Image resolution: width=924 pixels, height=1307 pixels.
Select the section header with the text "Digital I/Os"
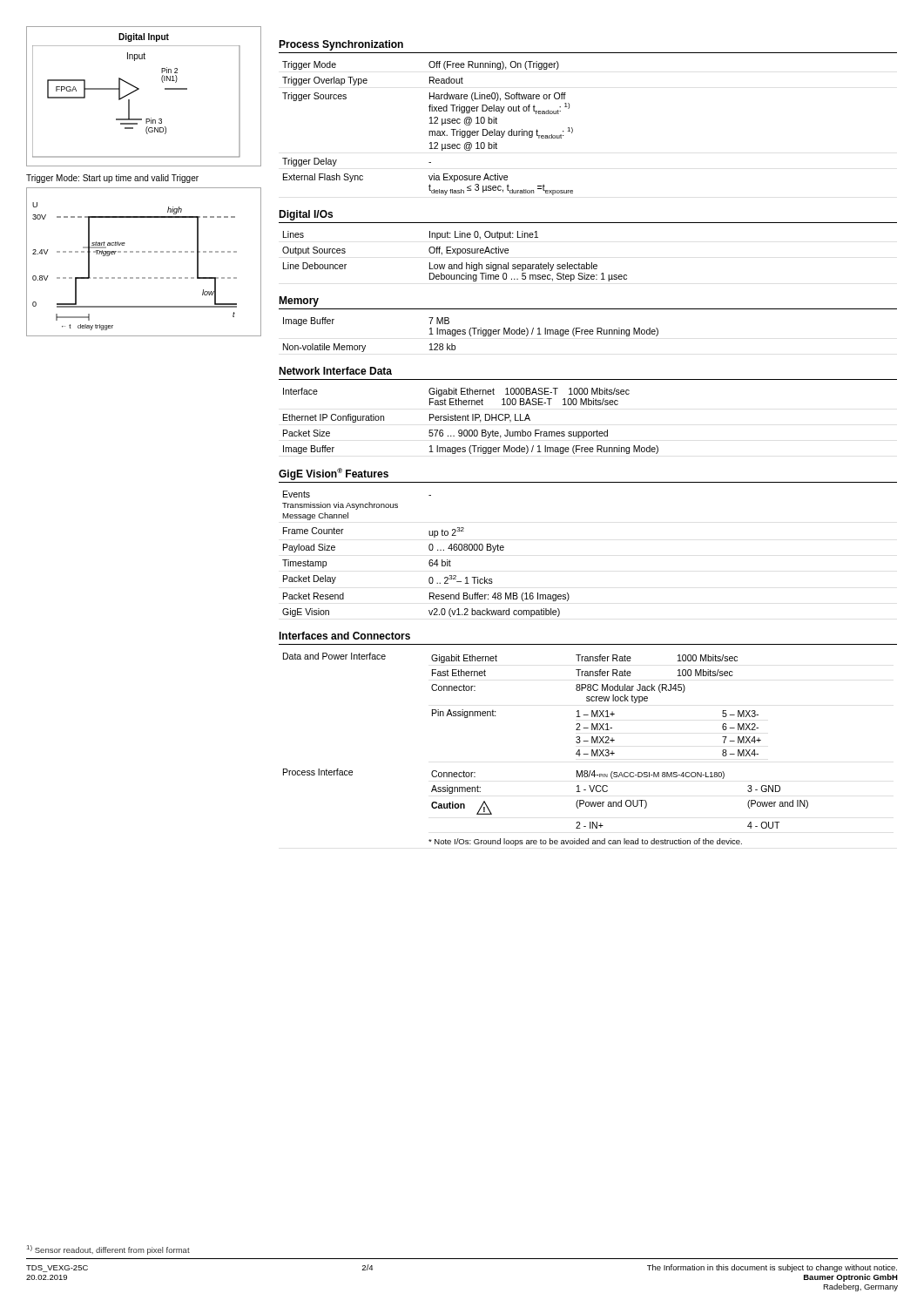[x=306, y=215]
